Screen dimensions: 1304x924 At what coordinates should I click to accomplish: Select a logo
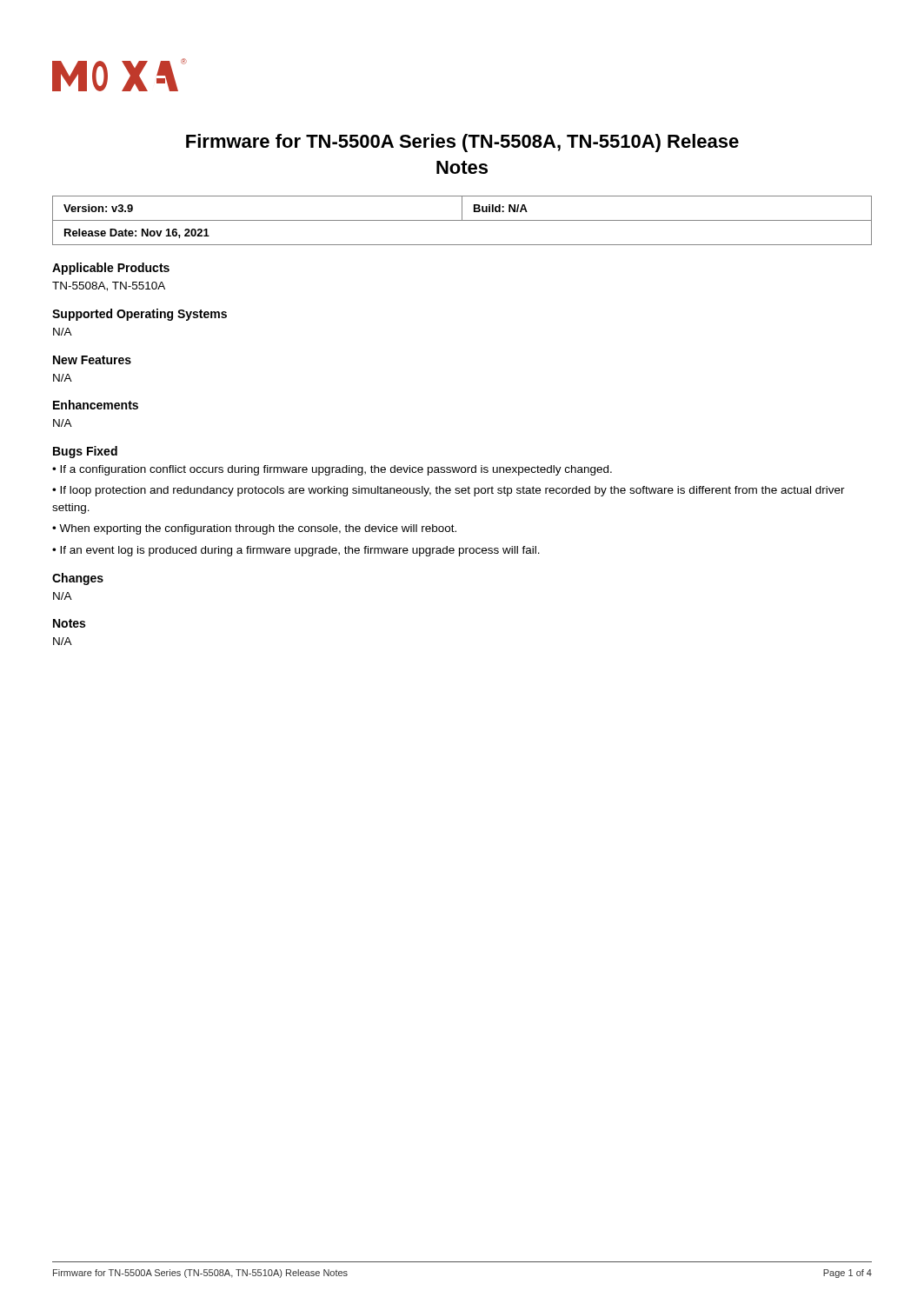[462, 77]
